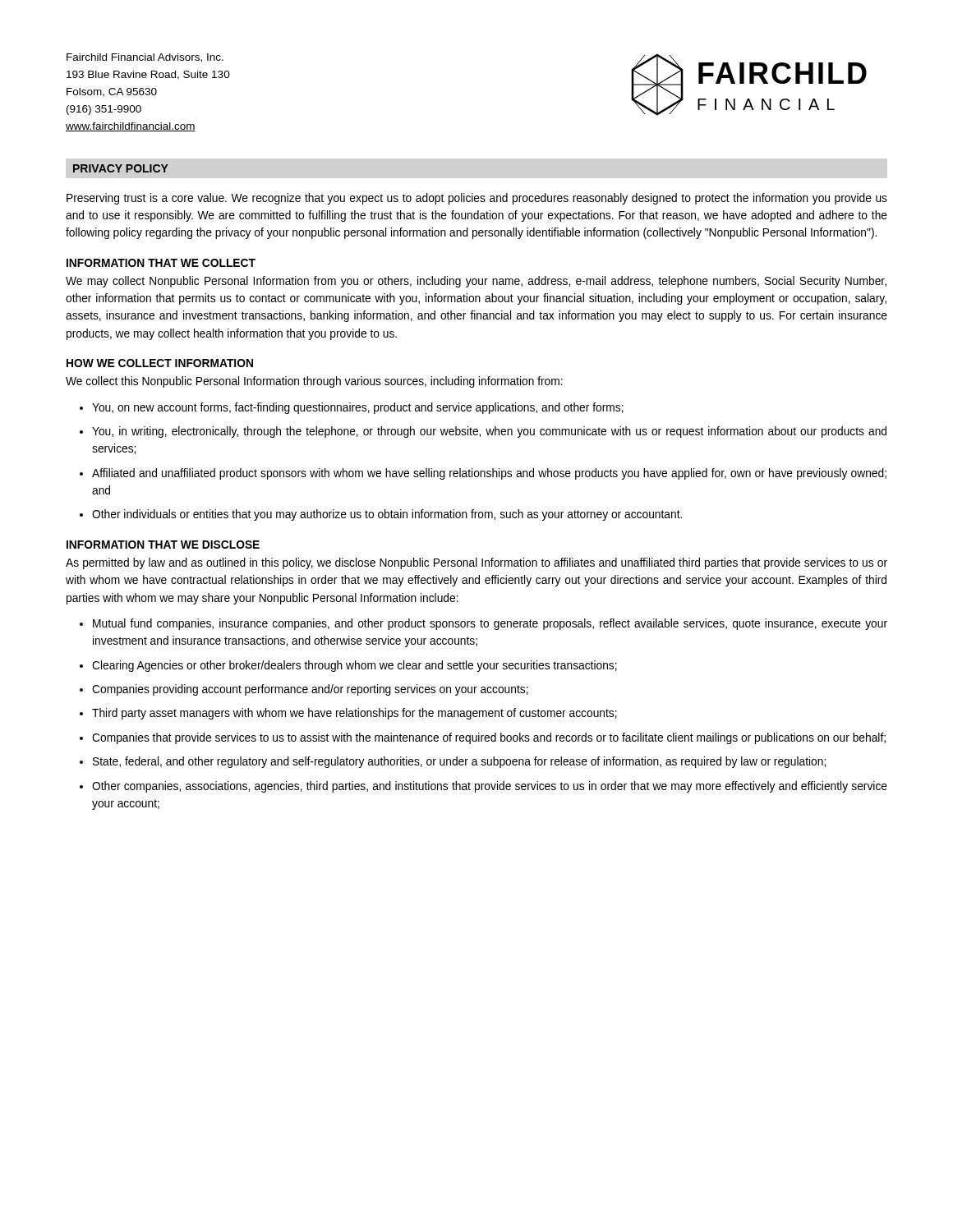
Task: Point to the passage starting "You, in writing, electronically, through the telephone,"
Action: coord(490,440)
